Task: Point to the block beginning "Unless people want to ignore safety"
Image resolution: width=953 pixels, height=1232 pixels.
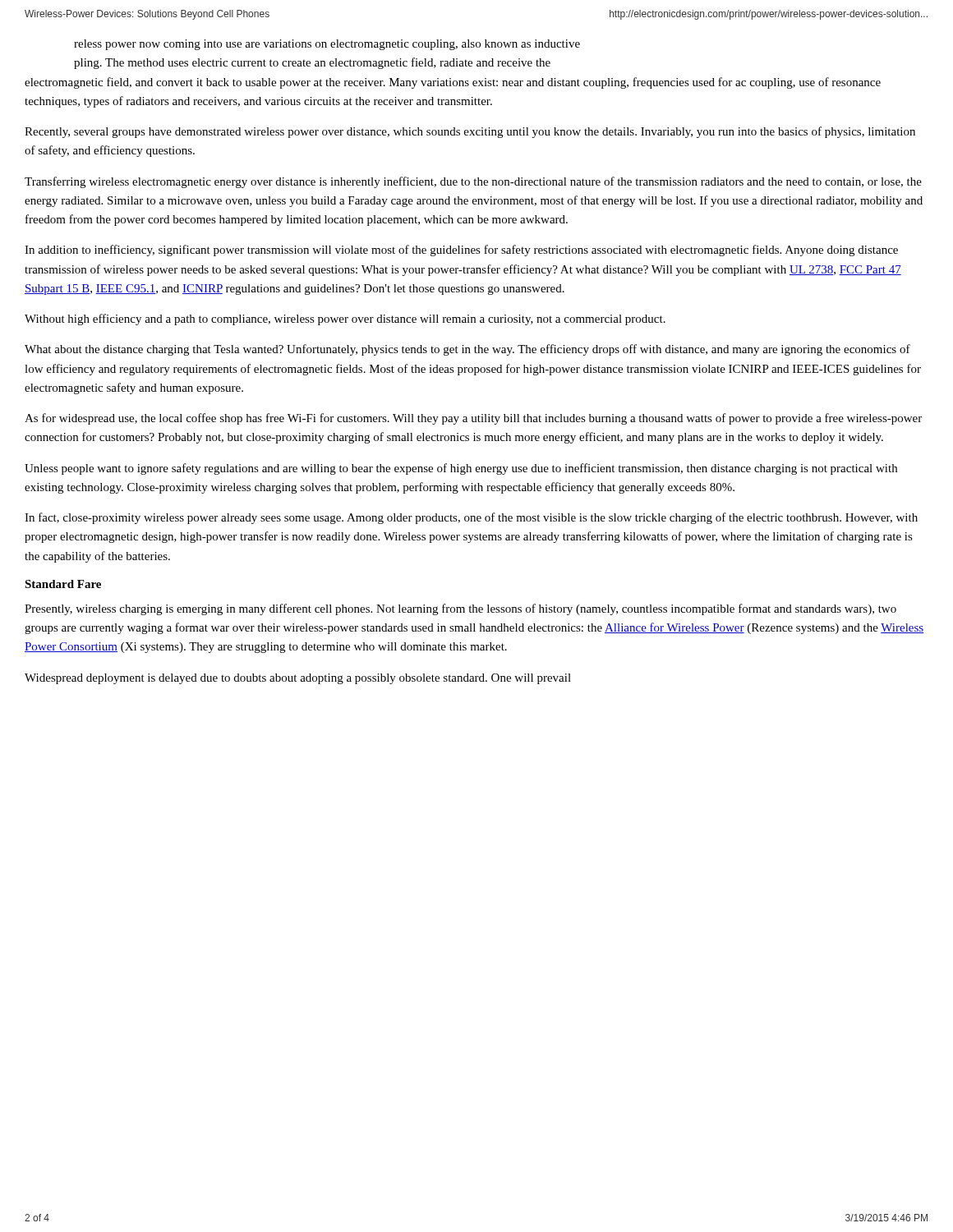Action: (476, 478)
